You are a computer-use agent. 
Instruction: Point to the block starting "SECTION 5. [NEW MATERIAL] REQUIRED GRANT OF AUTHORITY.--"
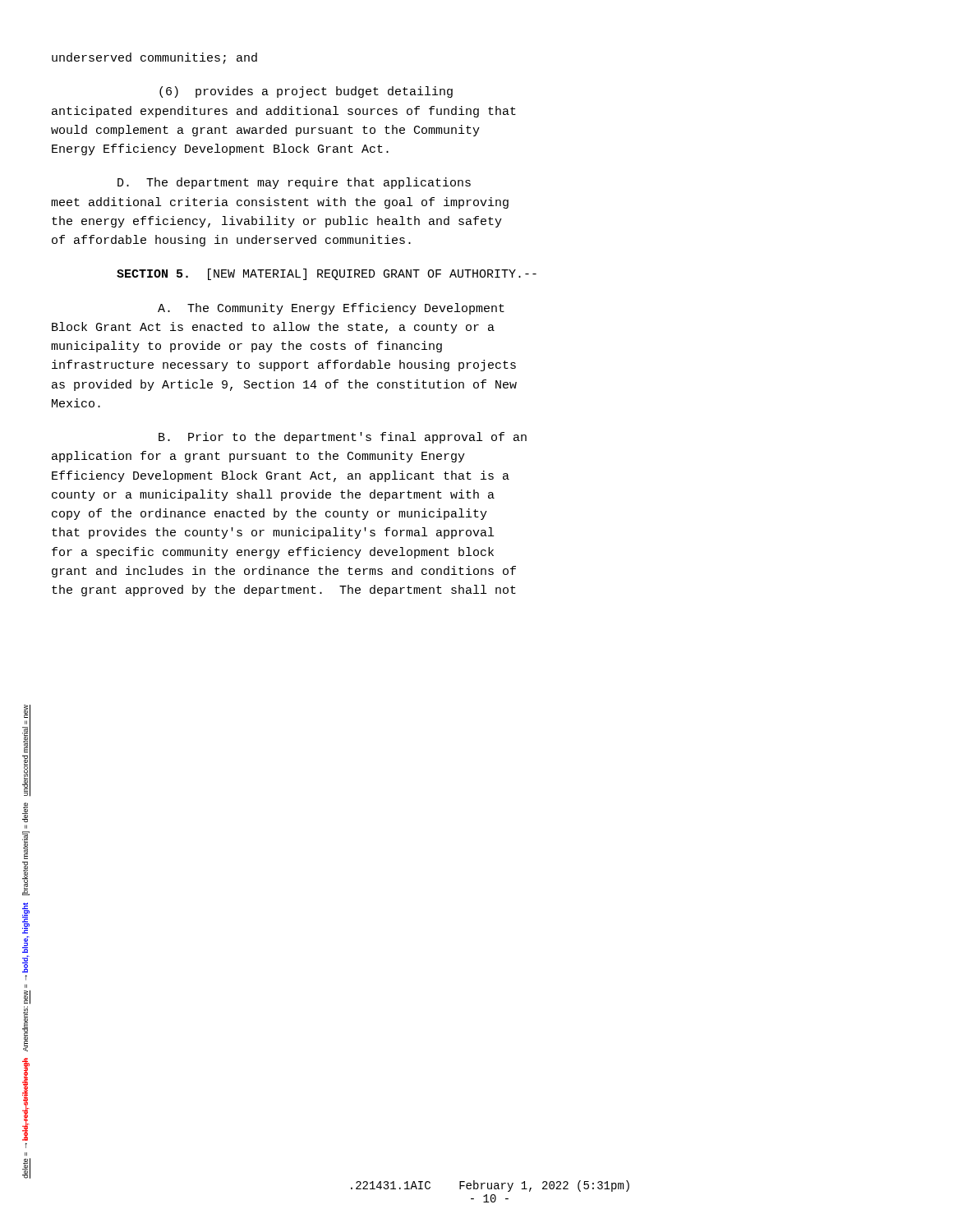pyautogui.click(x=522, y=275)
